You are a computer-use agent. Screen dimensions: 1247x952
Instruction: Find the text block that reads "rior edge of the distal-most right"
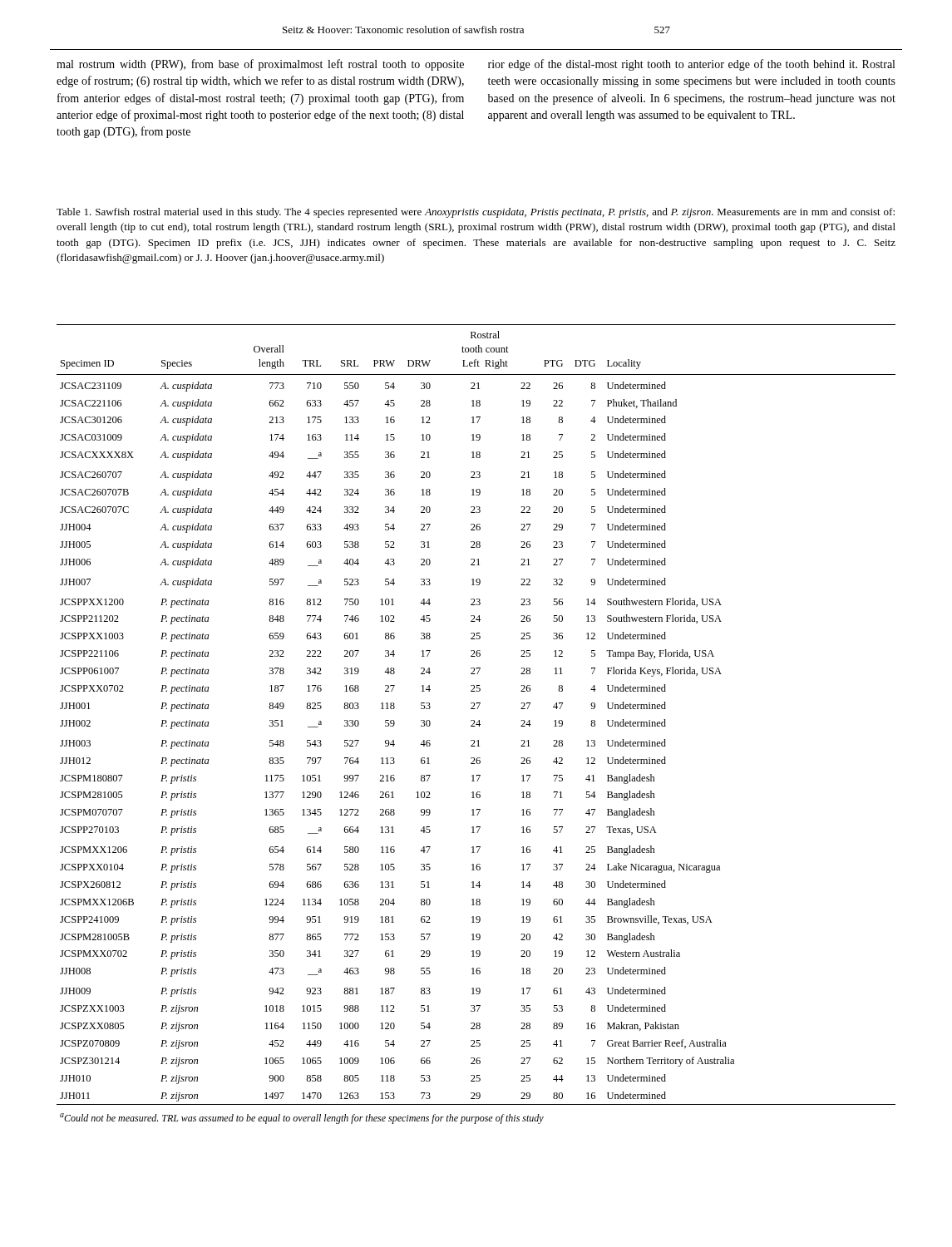pos(692,90)
